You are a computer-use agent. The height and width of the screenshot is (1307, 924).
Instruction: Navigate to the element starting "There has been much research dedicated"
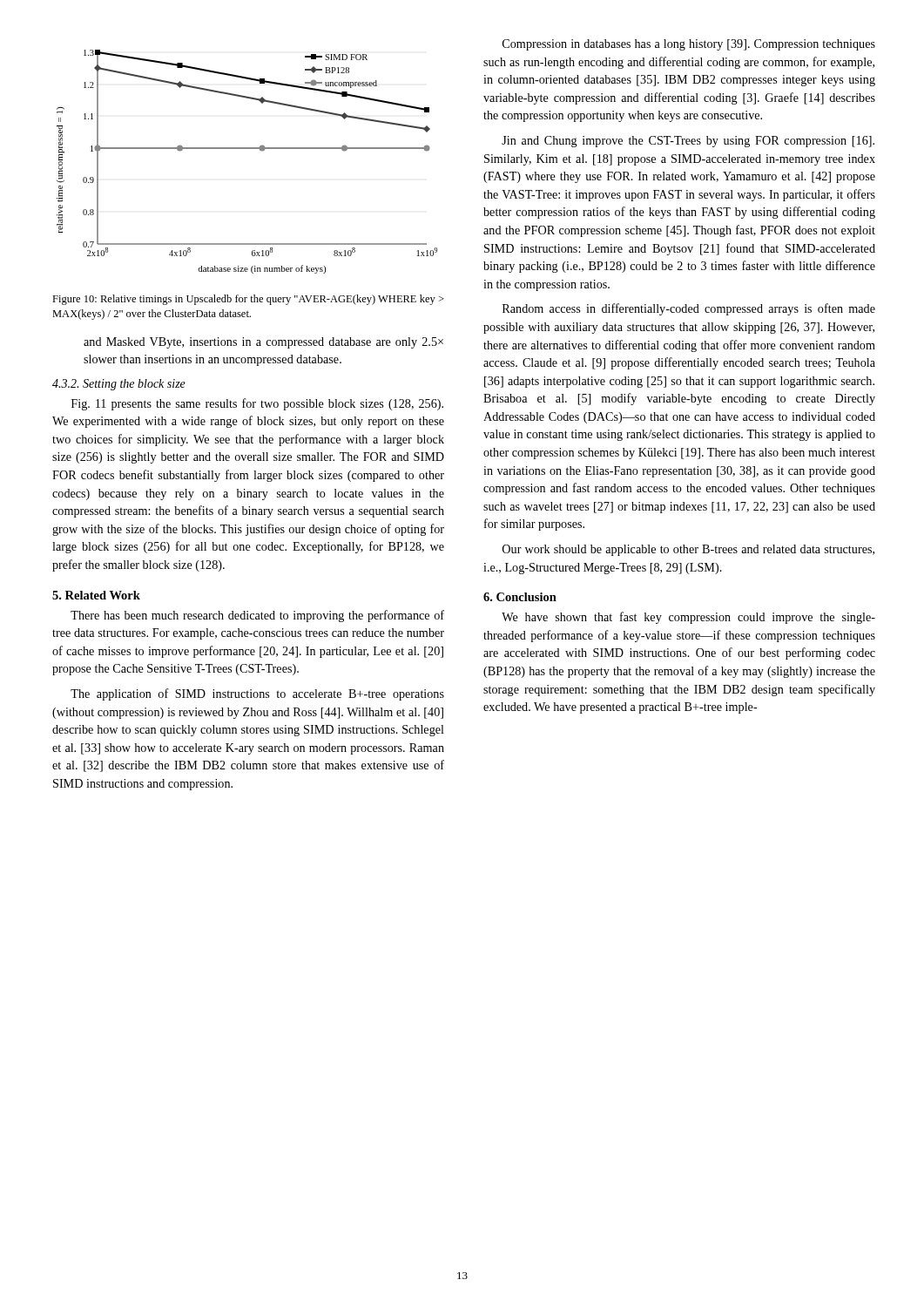click(248, 642)
